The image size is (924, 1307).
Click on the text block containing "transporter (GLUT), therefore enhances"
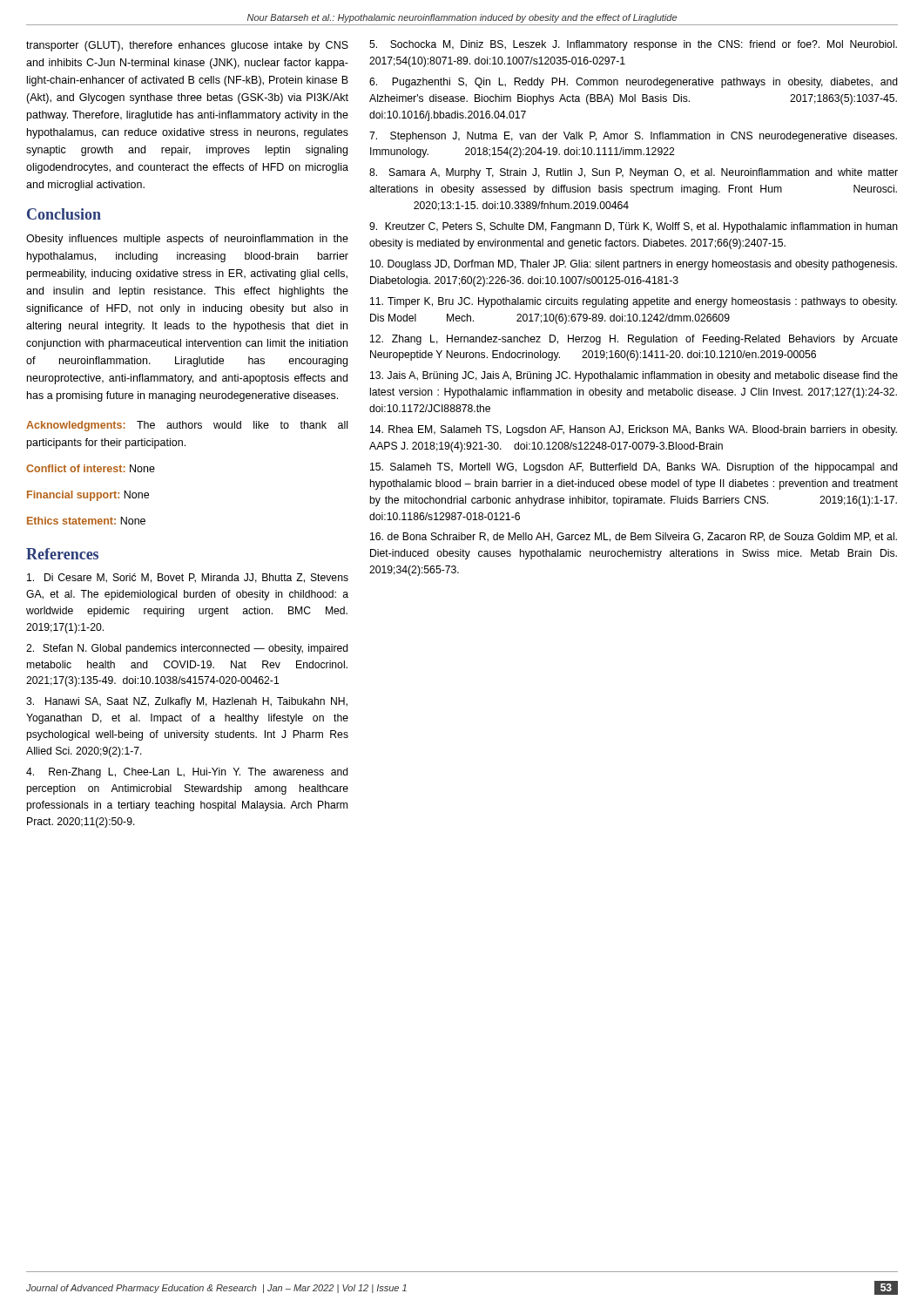pyautogui.click(x=187, y=115)
